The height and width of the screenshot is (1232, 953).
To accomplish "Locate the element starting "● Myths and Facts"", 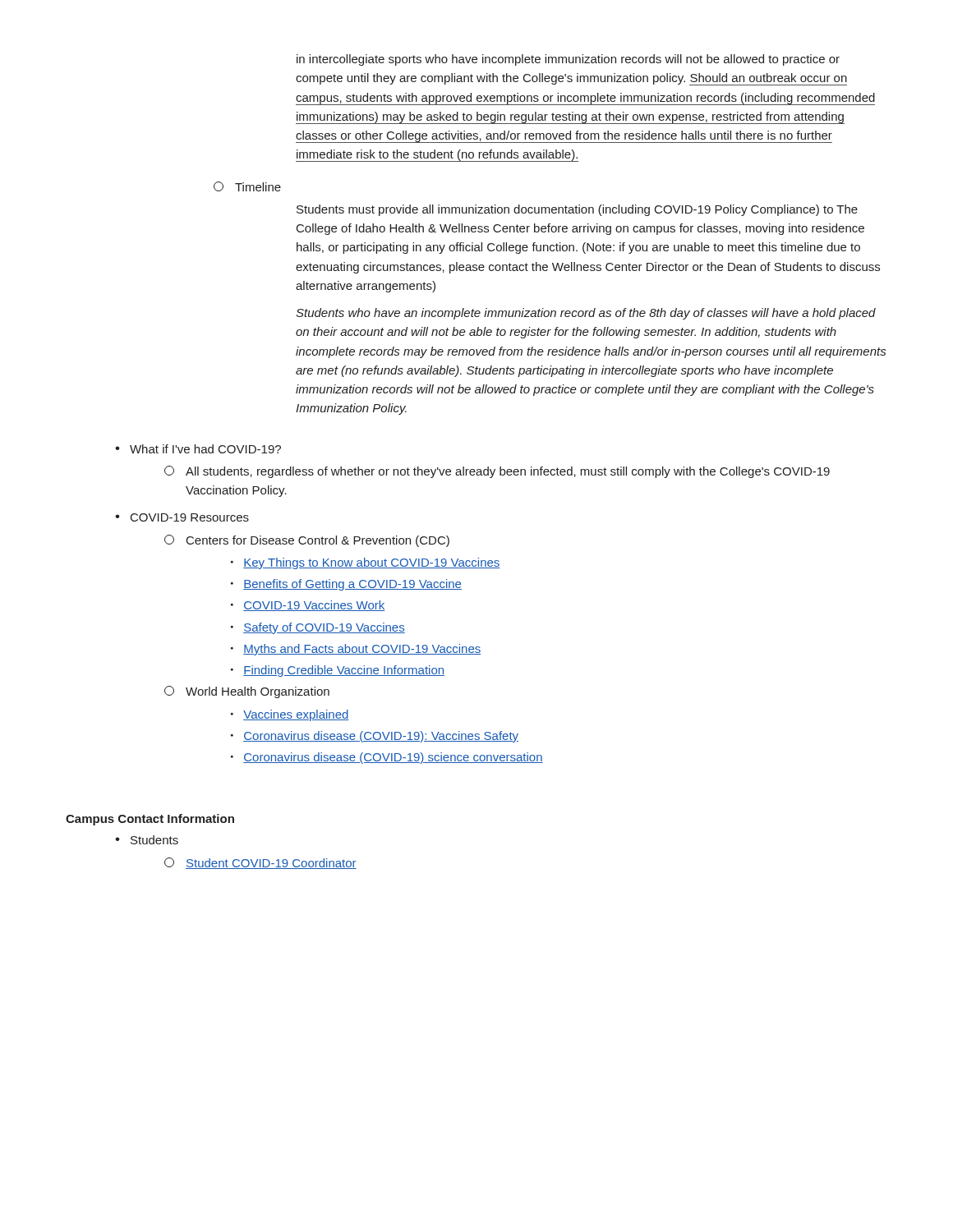I will [355, 648].
